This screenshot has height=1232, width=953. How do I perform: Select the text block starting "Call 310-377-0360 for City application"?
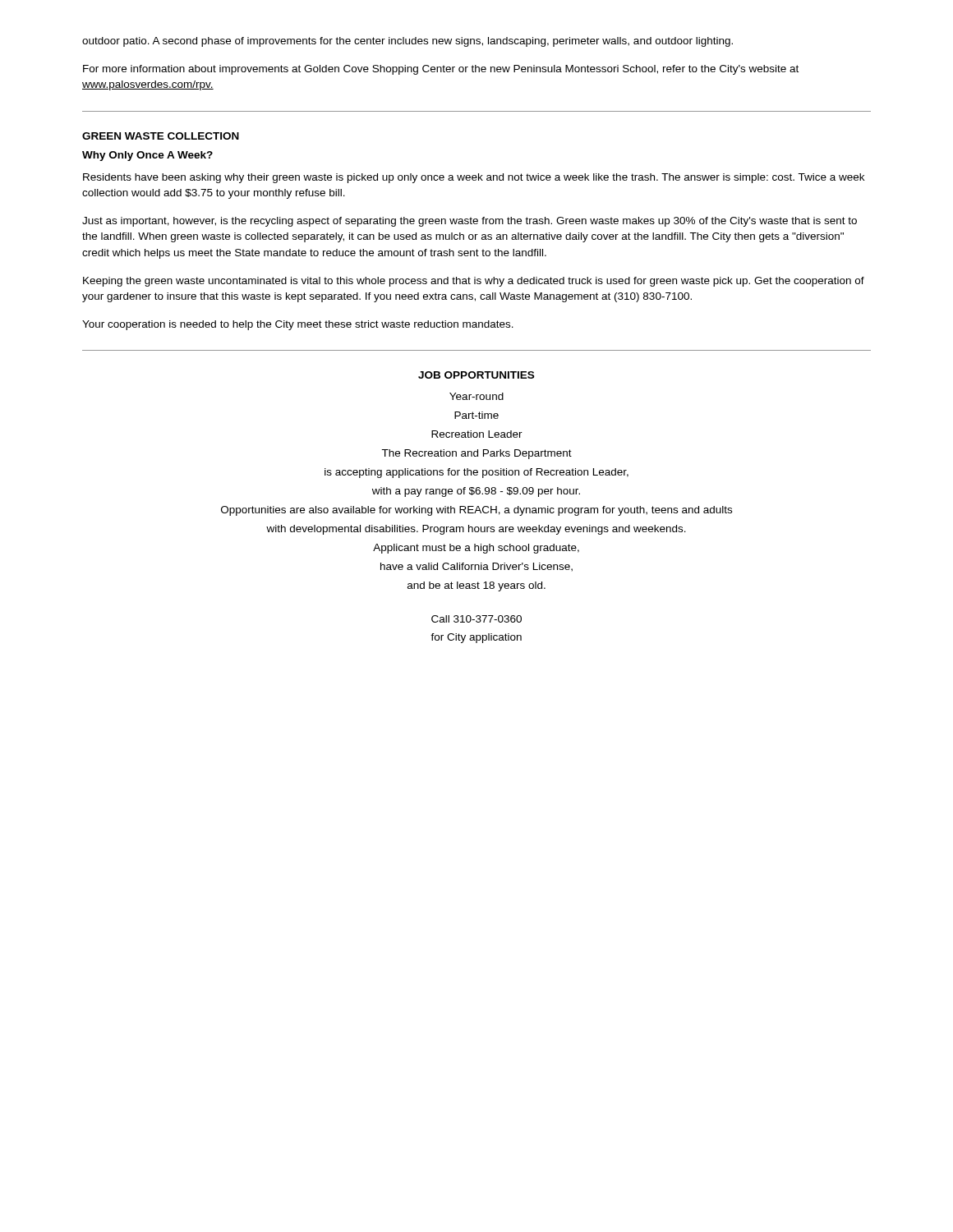[x=476, y=628]
